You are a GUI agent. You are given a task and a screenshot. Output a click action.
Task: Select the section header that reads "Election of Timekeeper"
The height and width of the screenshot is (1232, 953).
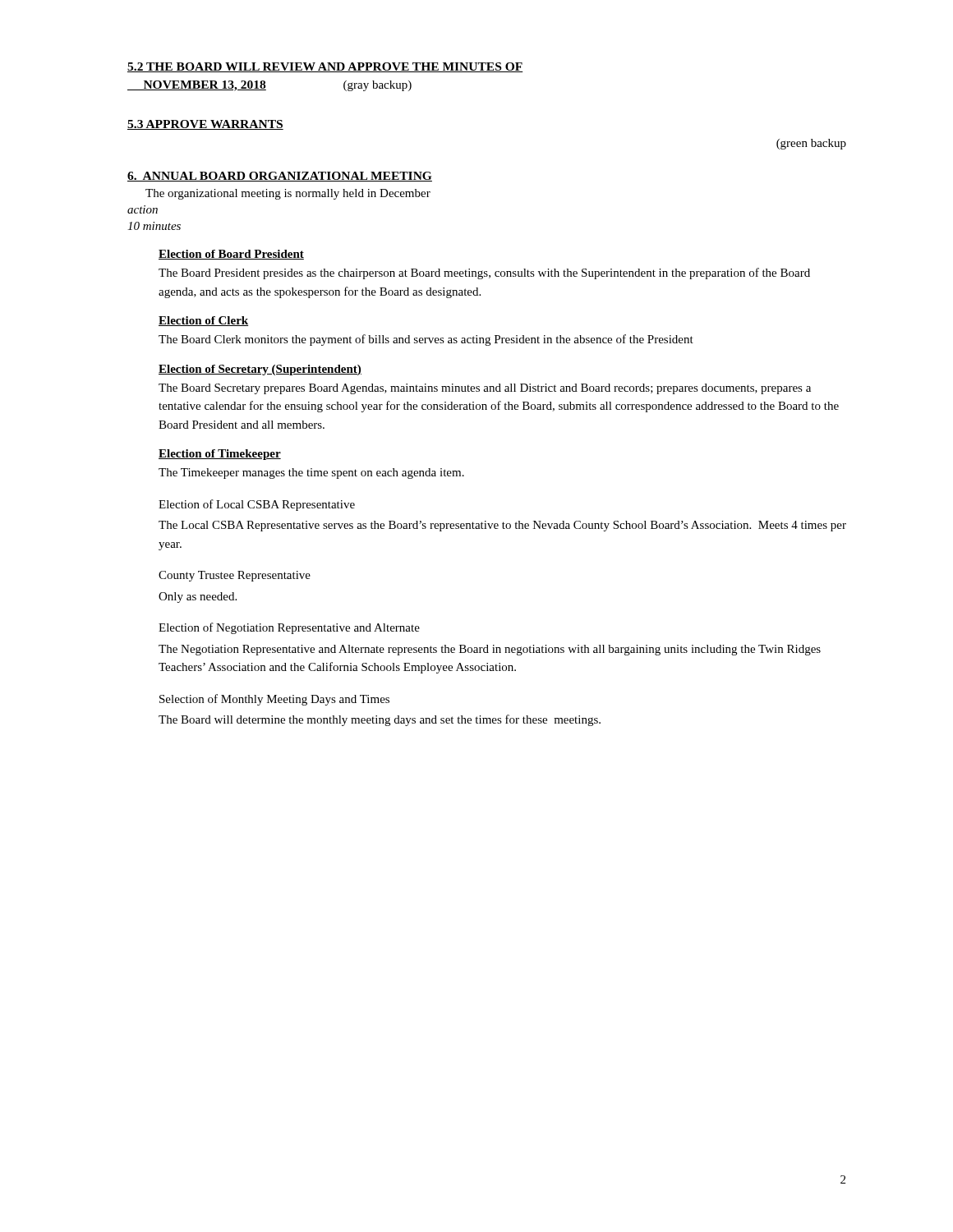click(220, 453)
